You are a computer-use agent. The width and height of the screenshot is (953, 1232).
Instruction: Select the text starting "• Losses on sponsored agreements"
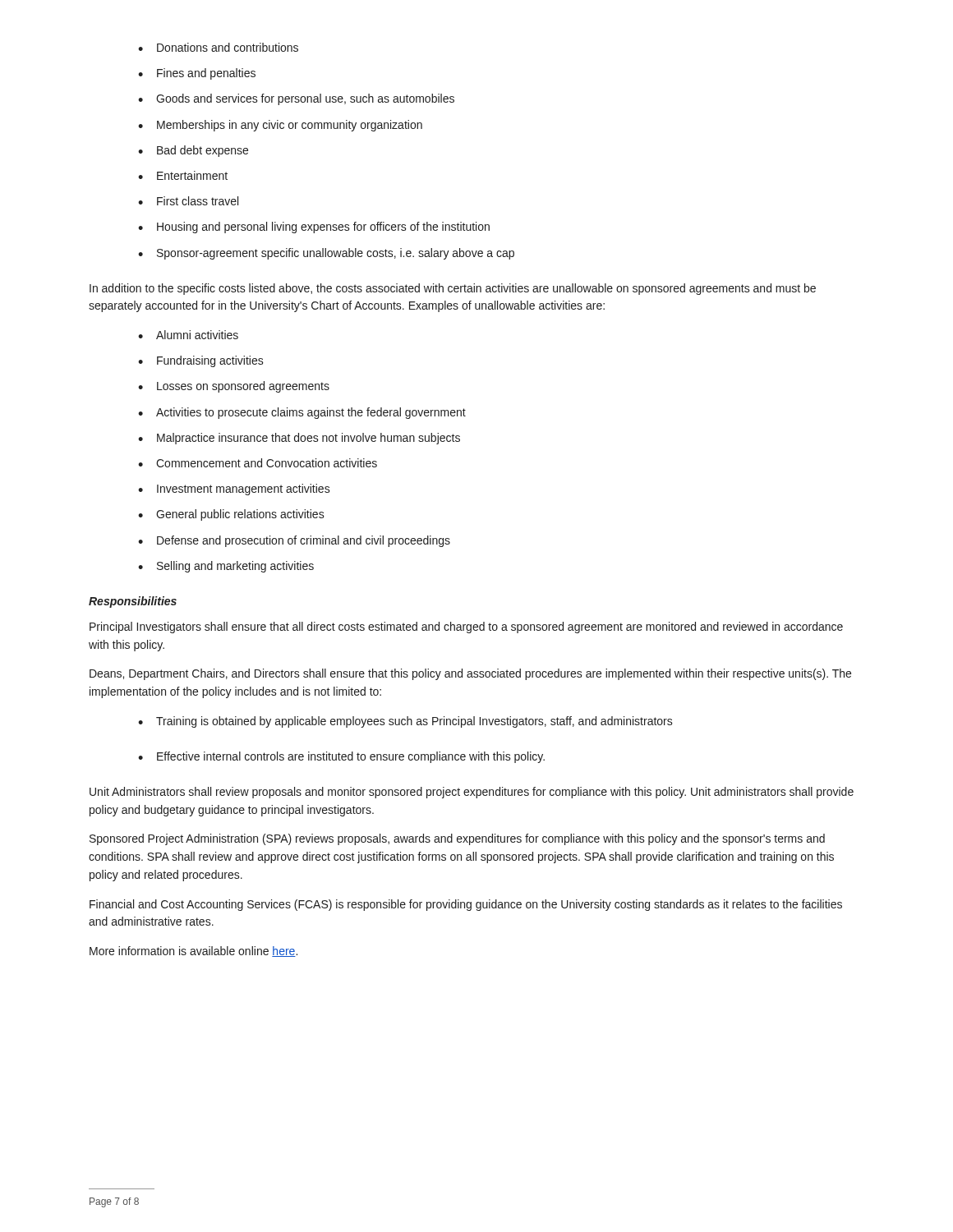click(234, 387)
